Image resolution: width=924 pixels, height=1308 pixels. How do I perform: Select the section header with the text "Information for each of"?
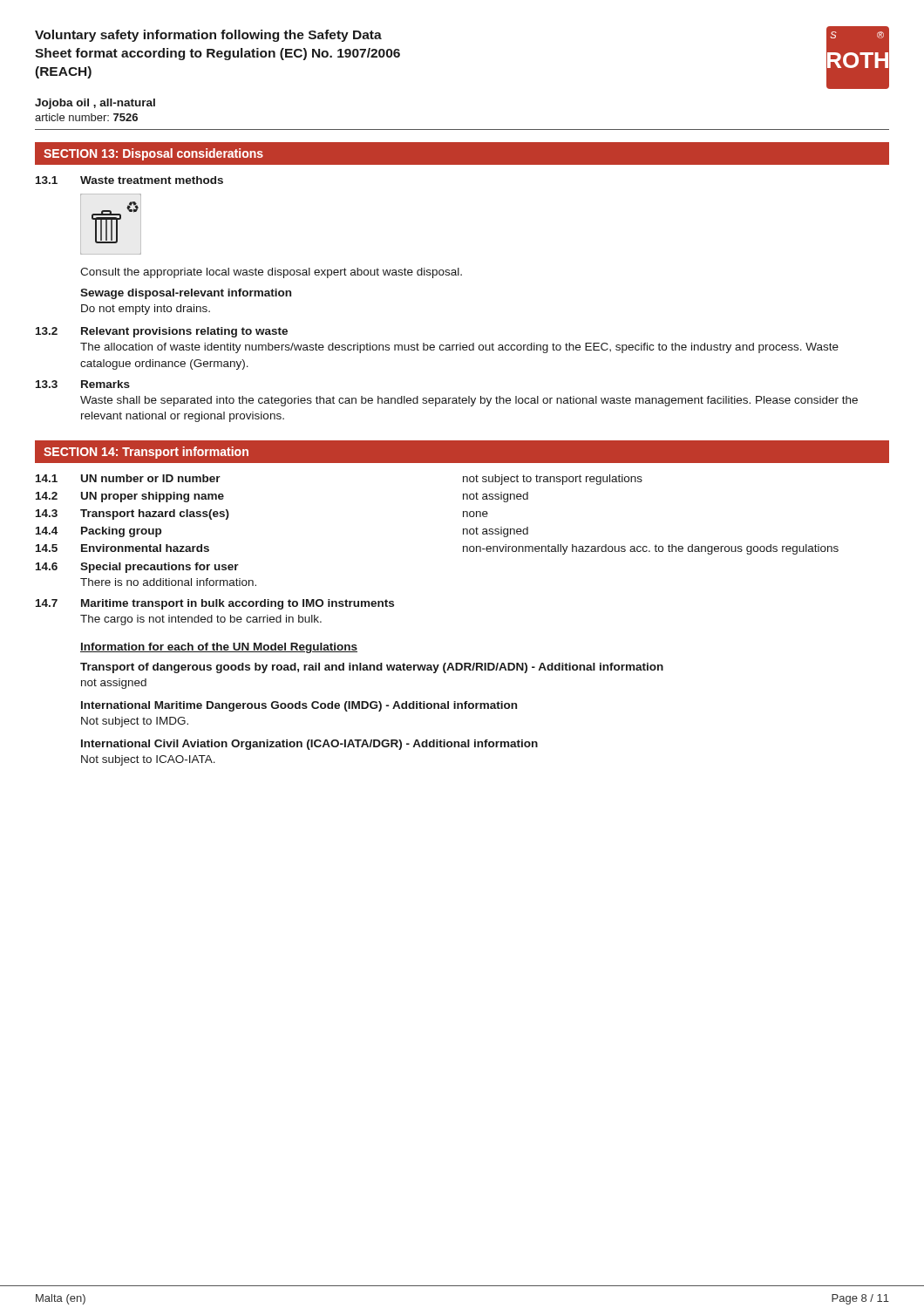pyautogui.click(x=219, y=647)
